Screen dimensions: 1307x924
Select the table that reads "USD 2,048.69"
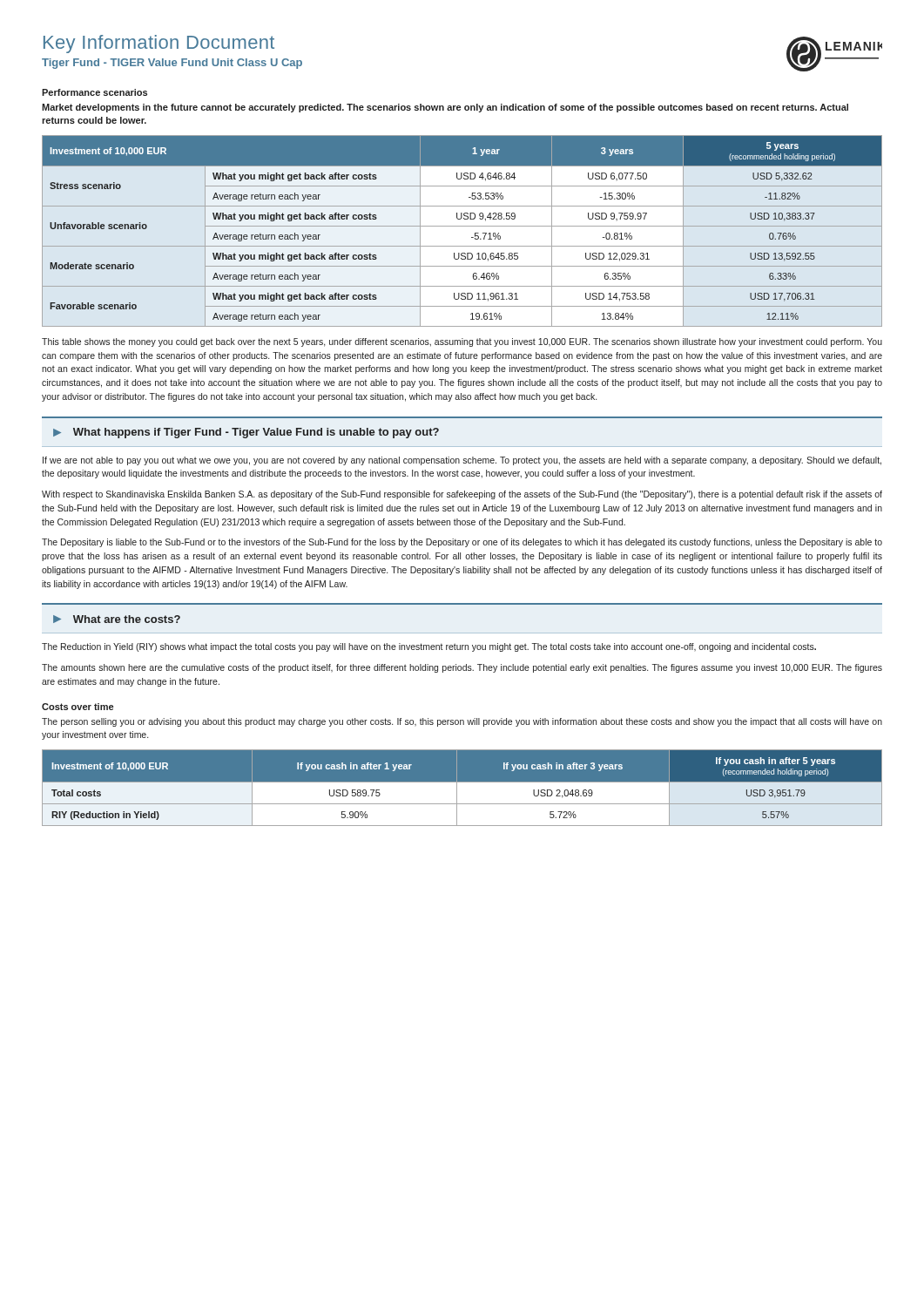coord(462,788)
